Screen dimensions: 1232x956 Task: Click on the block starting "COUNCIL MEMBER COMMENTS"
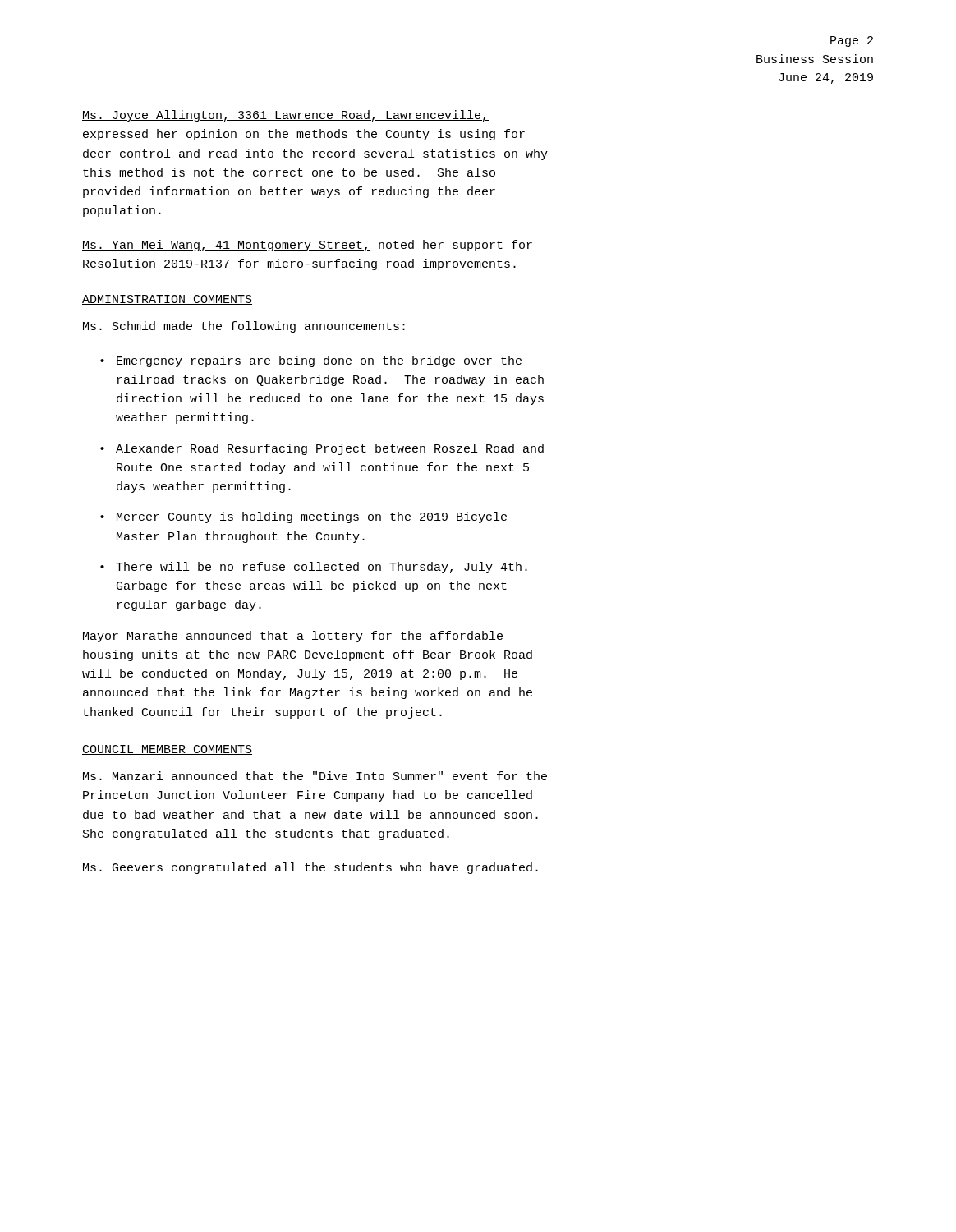[x=167, y=750]
